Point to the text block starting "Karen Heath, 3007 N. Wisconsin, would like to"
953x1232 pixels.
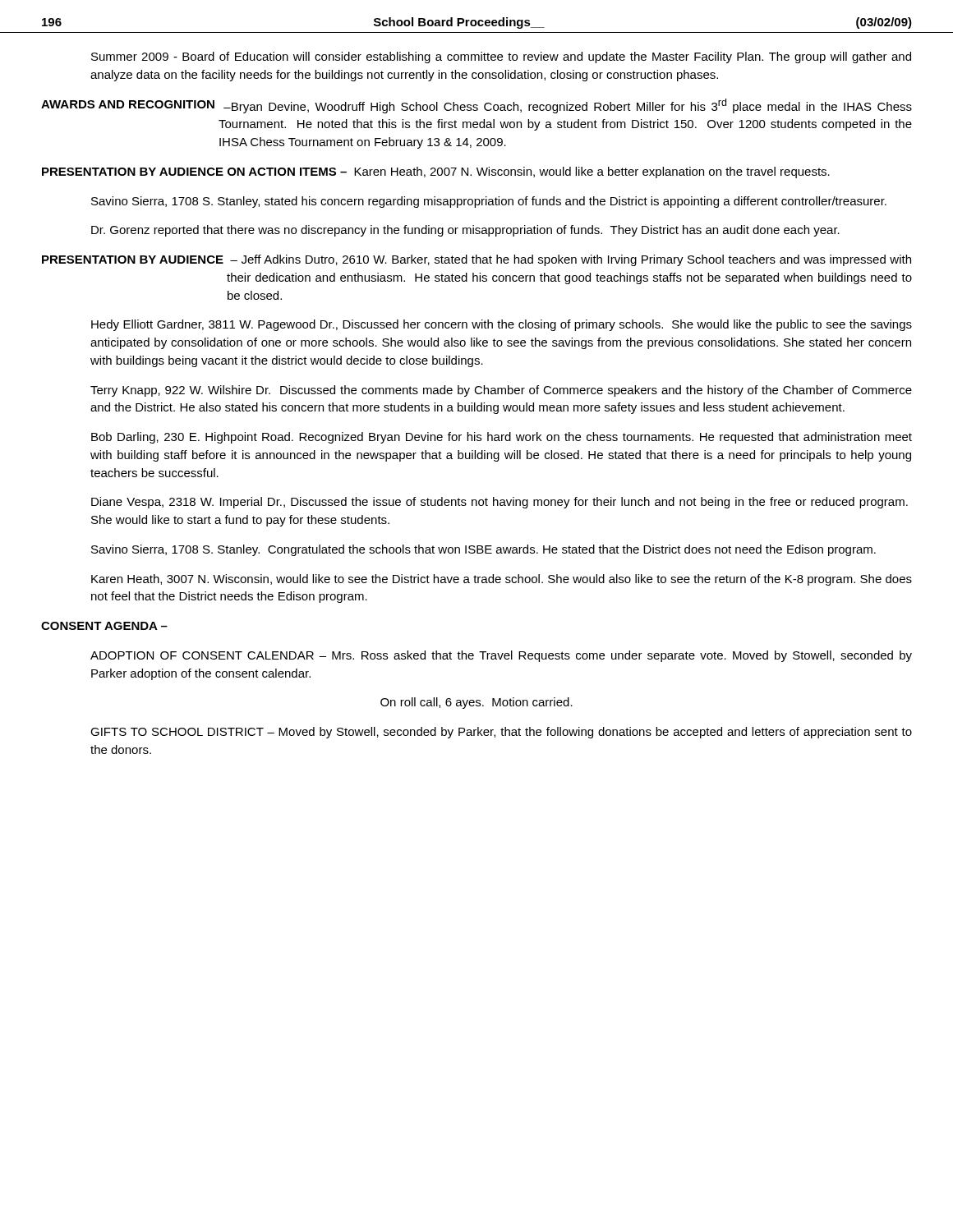pyautogui.click(x=501, y=587)
